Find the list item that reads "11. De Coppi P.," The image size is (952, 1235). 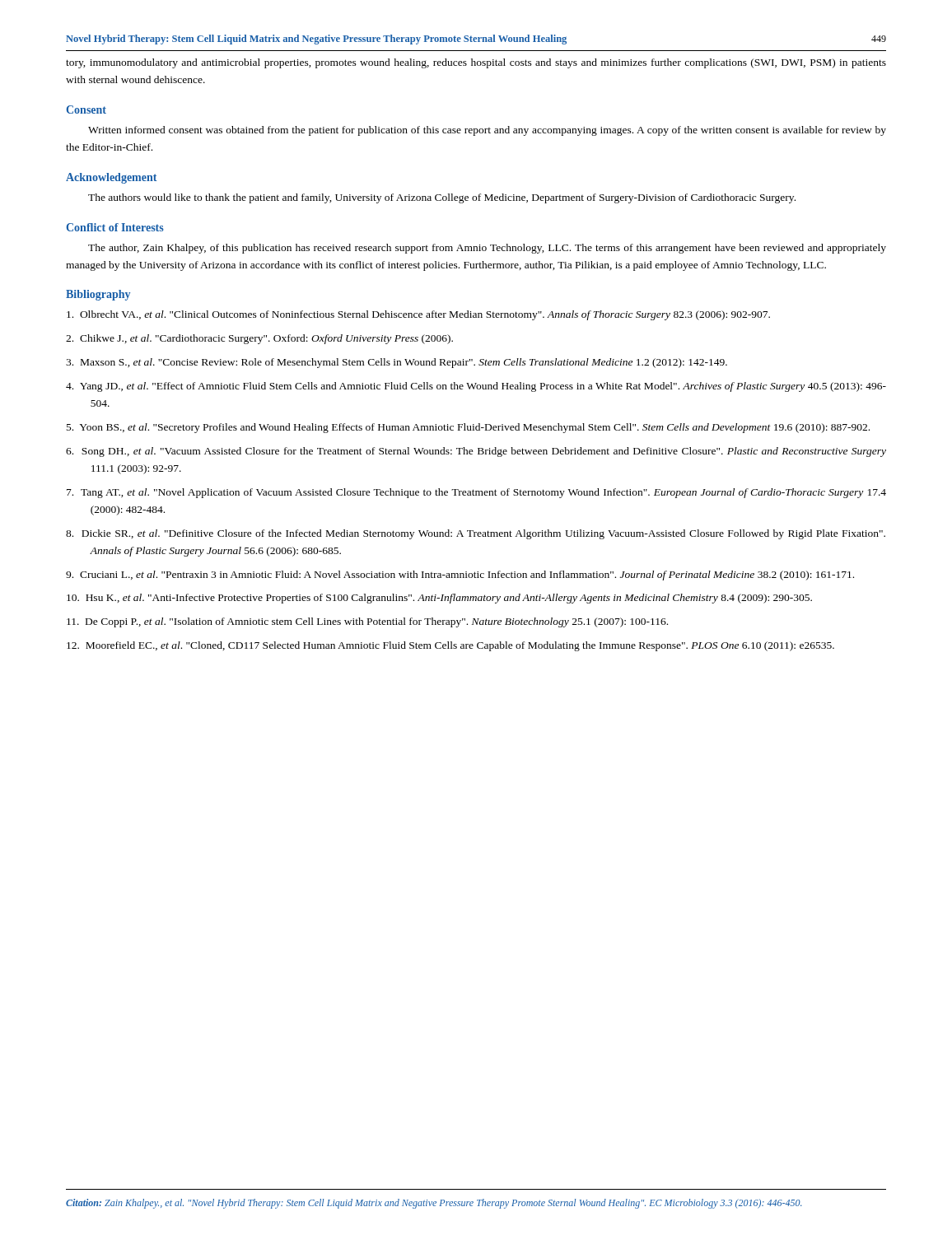pos(367,621)
